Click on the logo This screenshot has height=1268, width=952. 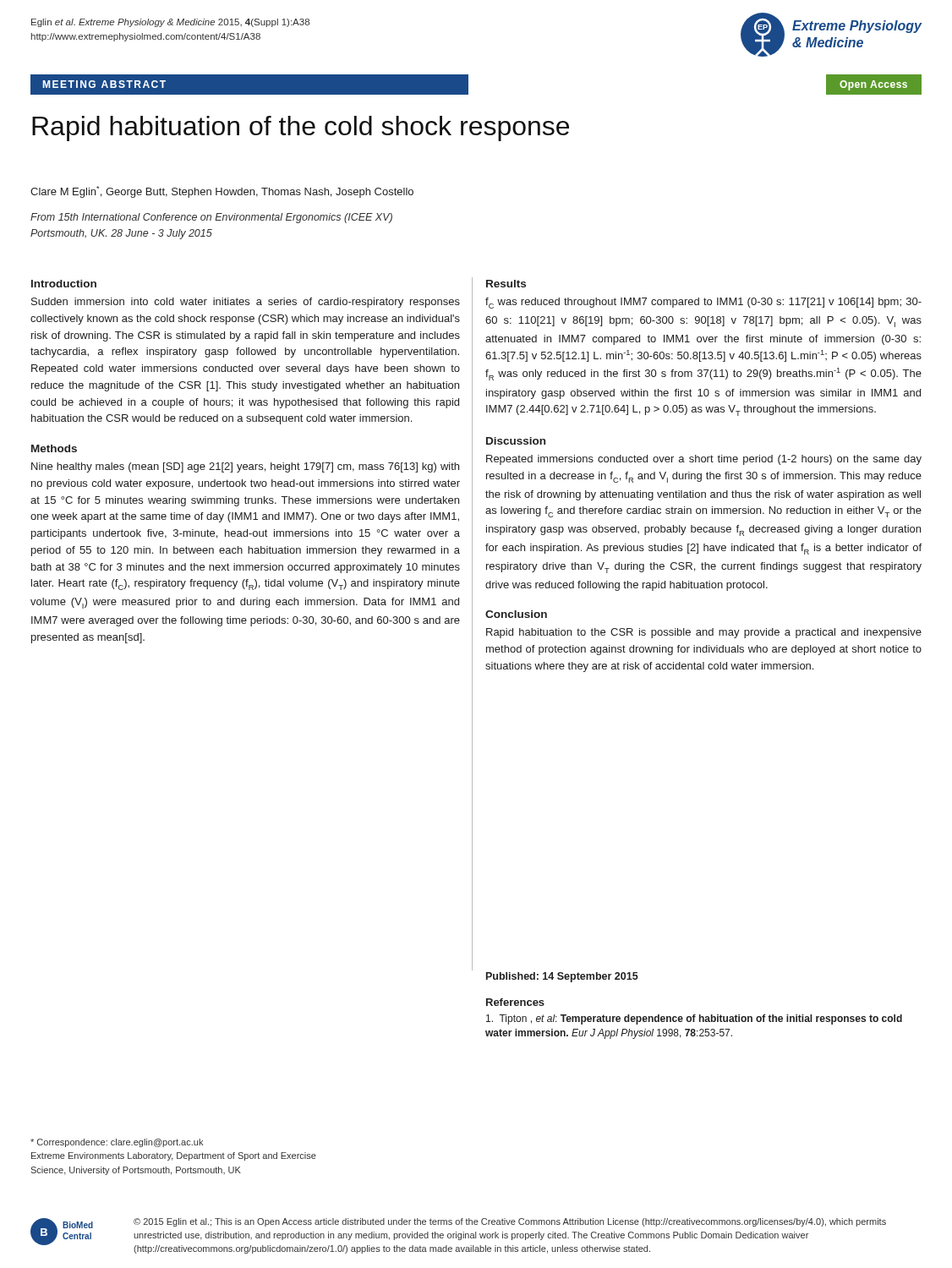coord(831,35)
